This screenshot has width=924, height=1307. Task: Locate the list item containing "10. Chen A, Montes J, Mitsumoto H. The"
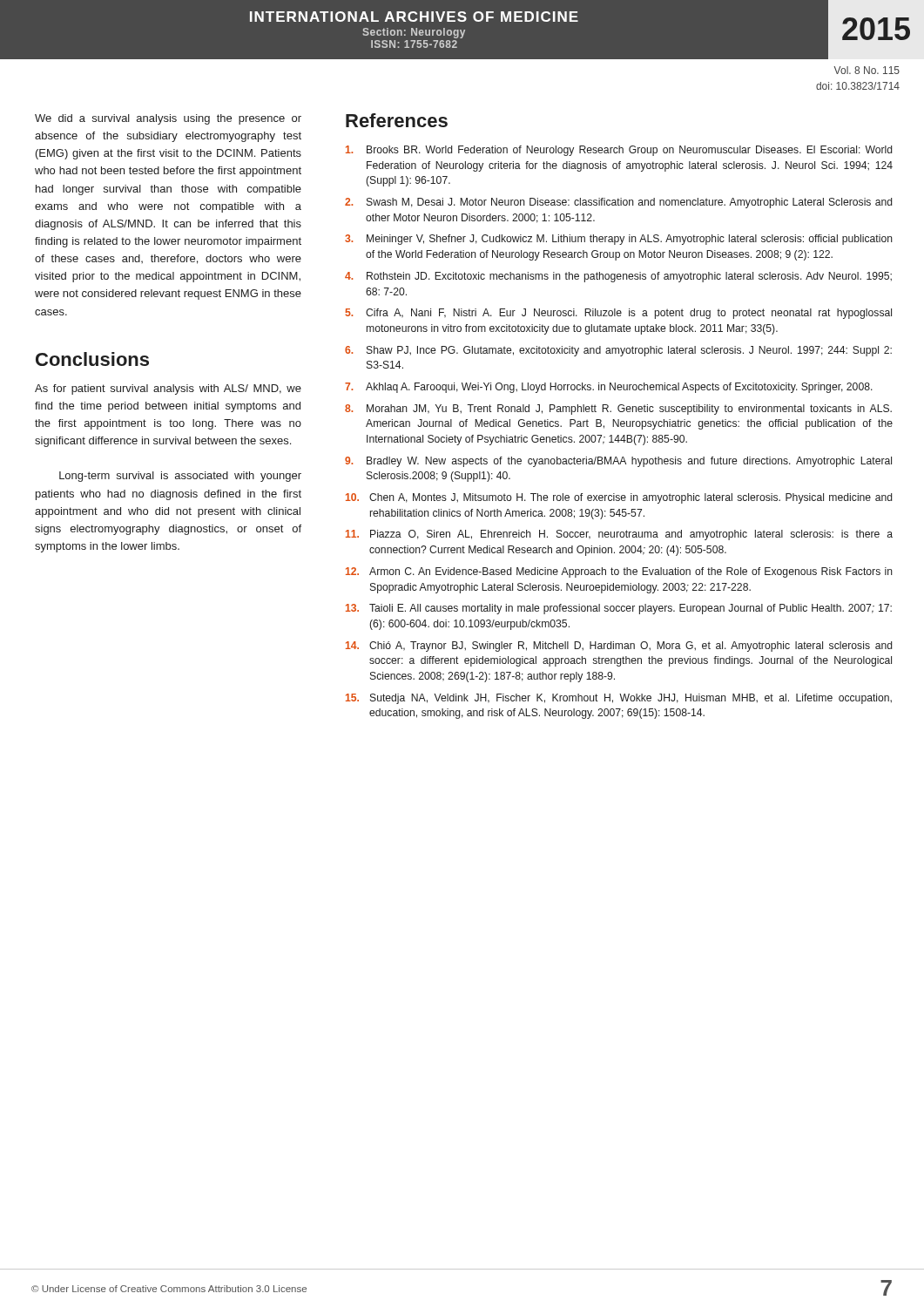tap(619, 506)
